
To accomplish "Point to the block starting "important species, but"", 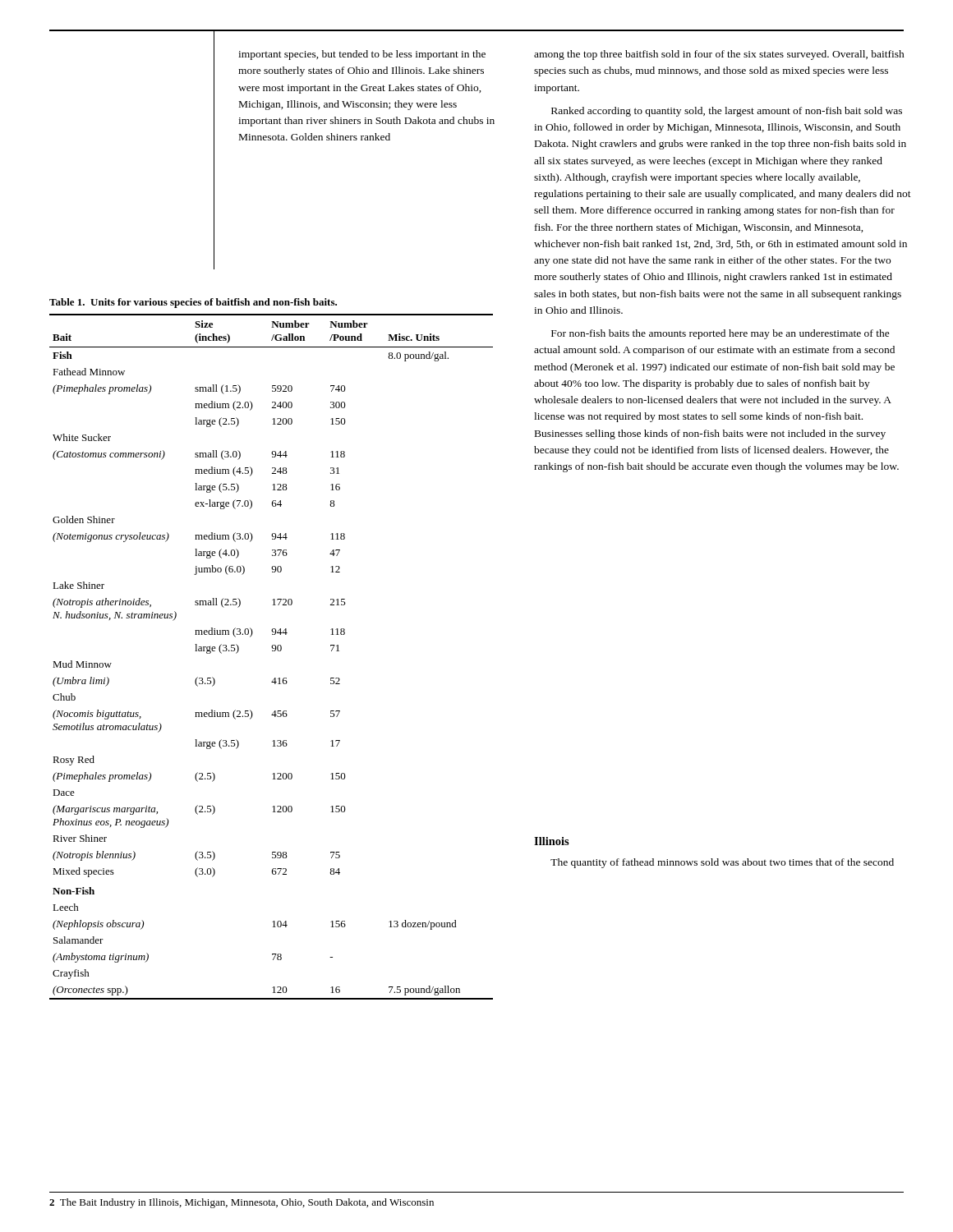I will (367, 95).
